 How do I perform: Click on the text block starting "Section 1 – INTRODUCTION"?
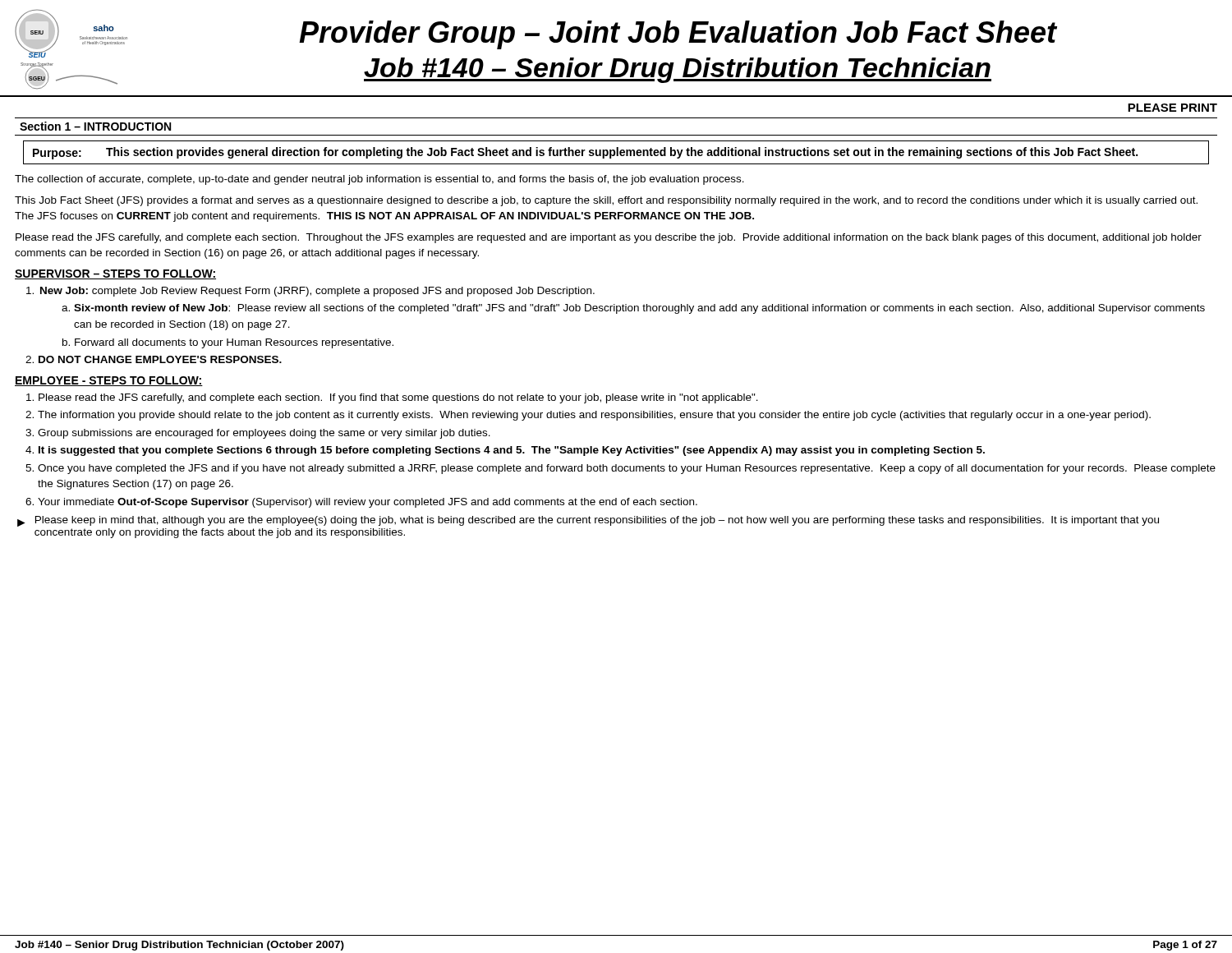[x=96, y=127]
